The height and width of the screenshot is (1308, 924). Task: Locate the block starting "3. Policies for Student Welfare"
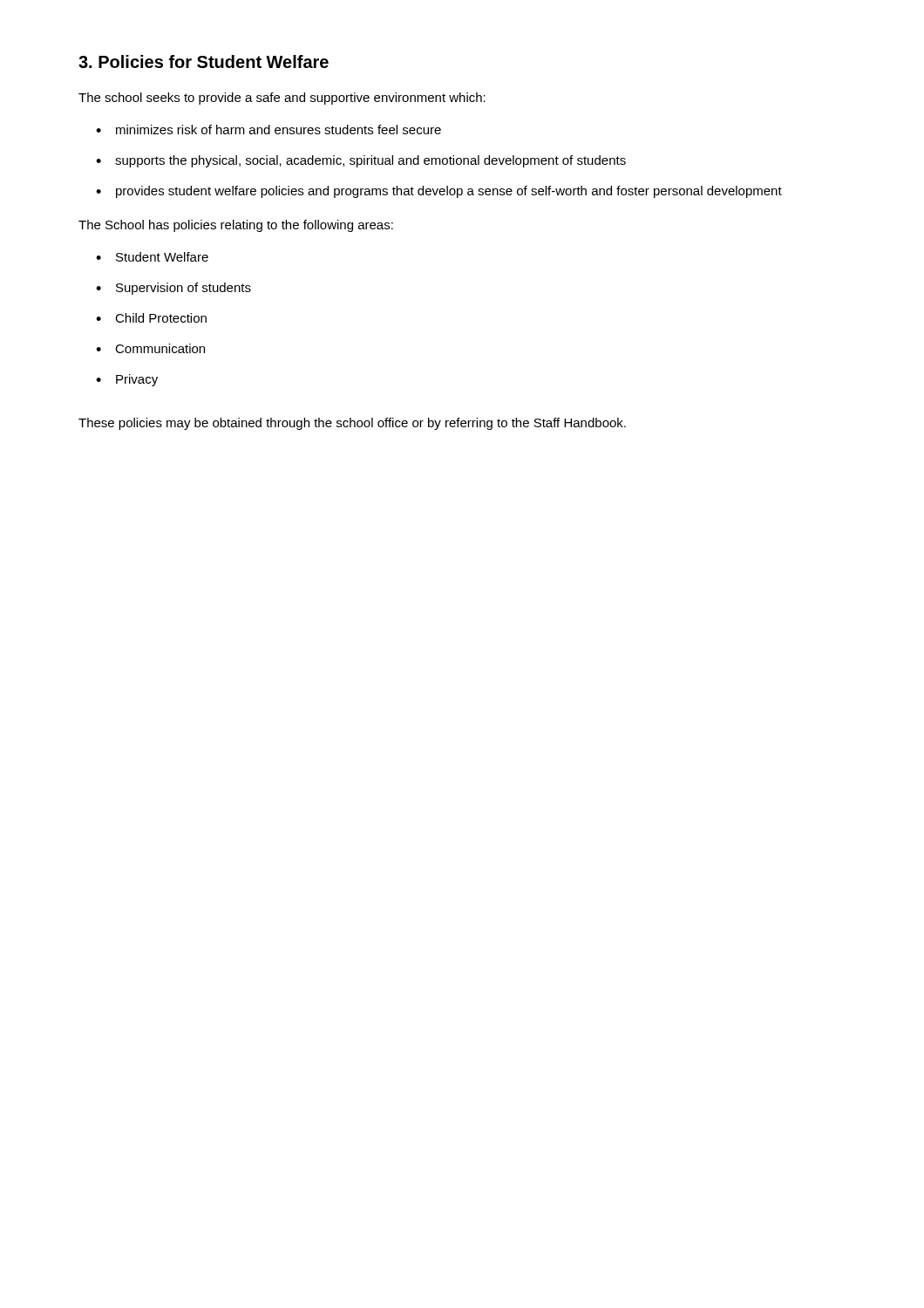(x=204, y=62)
